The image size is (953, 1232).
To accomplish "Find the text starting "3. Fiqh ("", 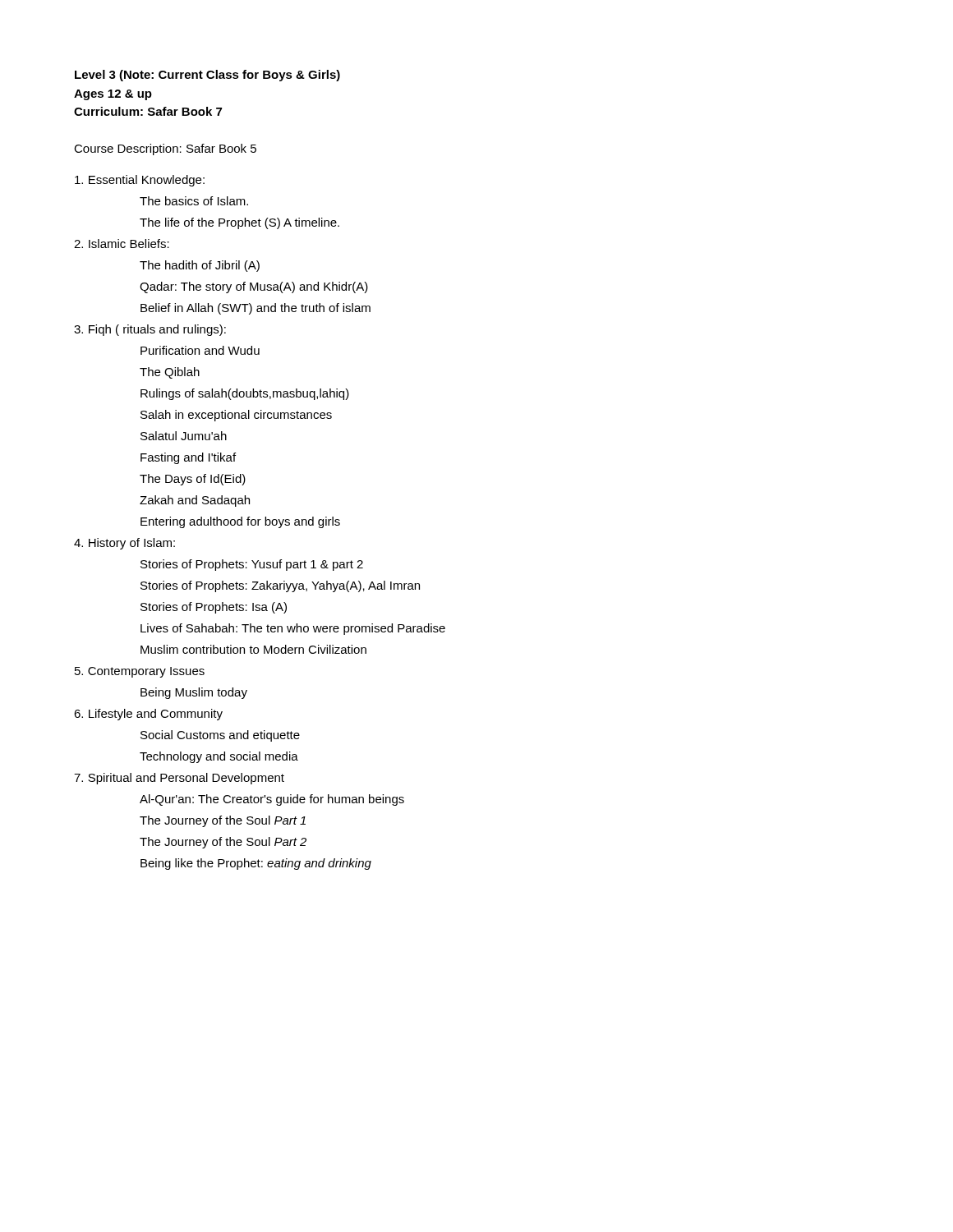I will 150,329.
